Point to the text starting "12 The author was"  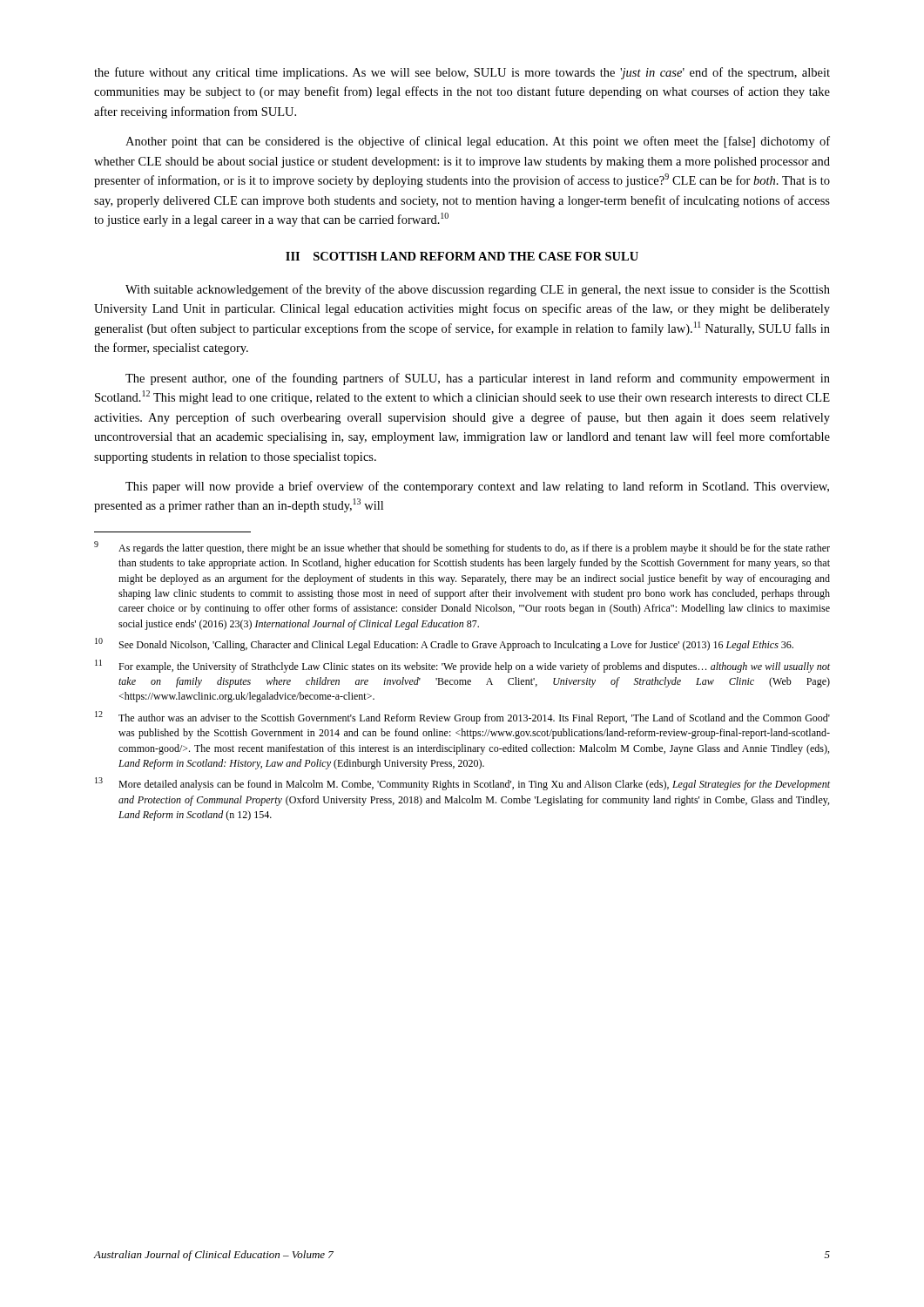(x=462, y=741)
